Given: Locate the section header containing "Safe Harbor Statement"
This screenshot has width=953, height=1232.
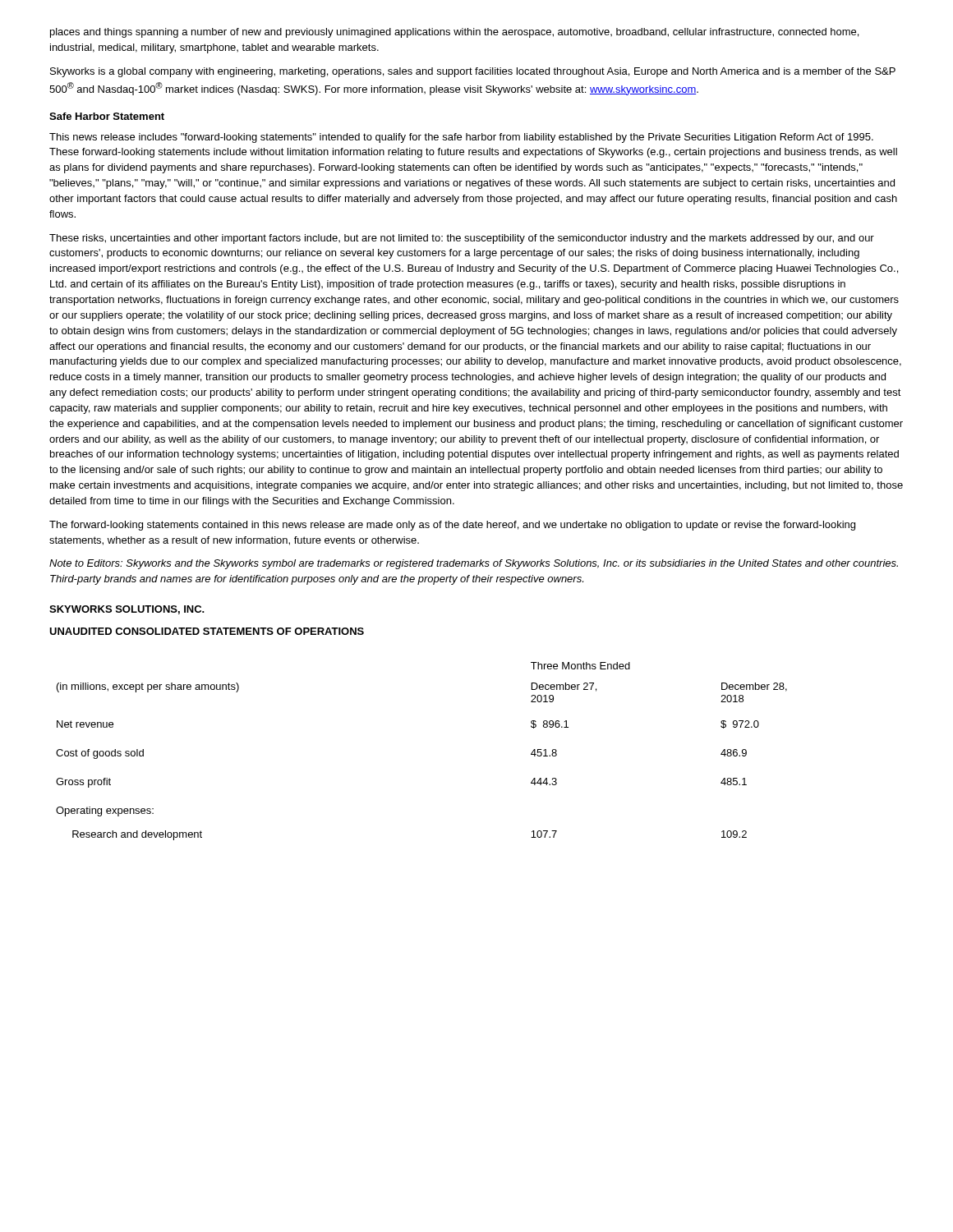Looking at the screenshot, I should 107,116.
